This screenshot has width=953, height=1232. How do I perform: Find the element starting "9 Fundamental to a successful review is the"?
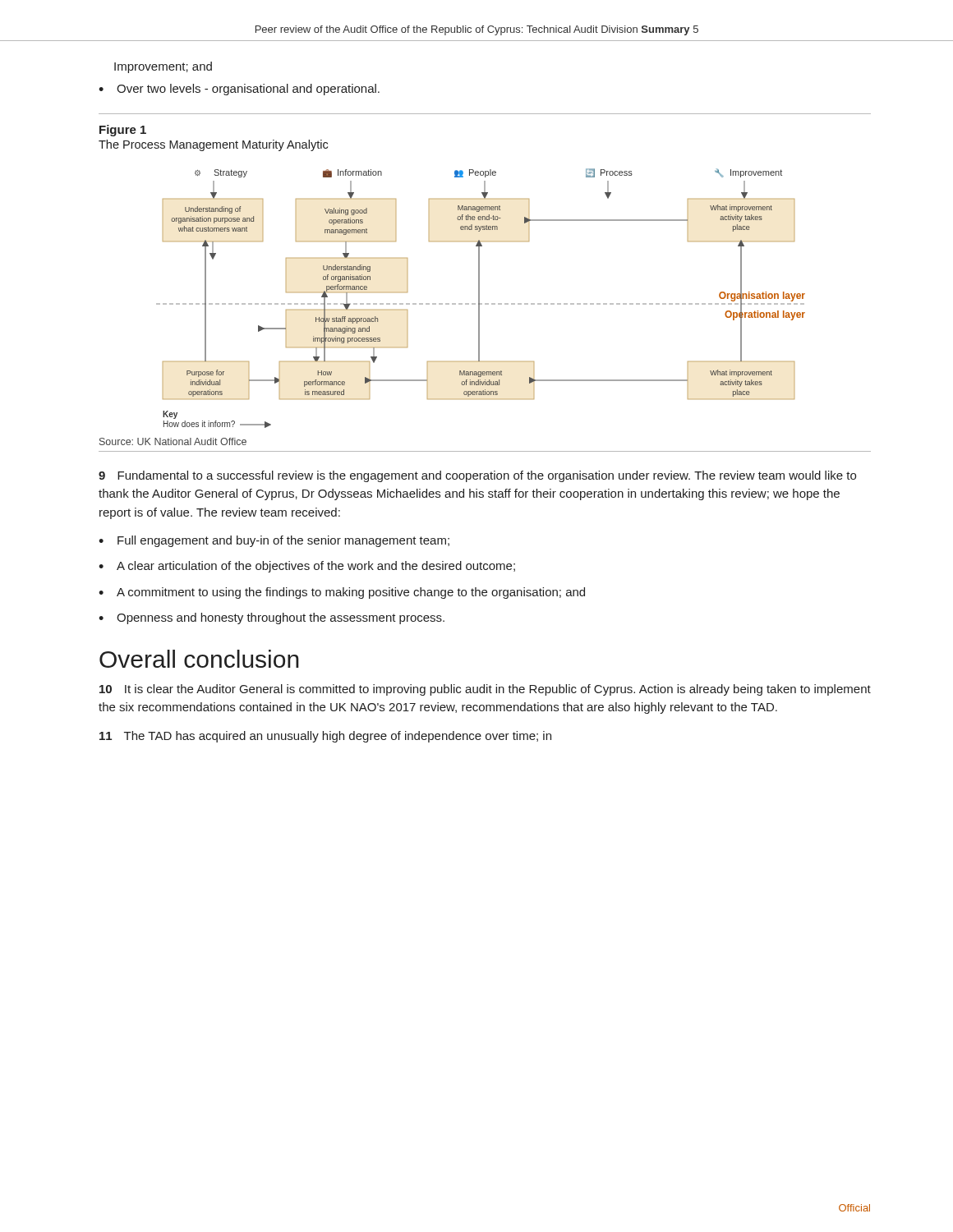[478, 493]
